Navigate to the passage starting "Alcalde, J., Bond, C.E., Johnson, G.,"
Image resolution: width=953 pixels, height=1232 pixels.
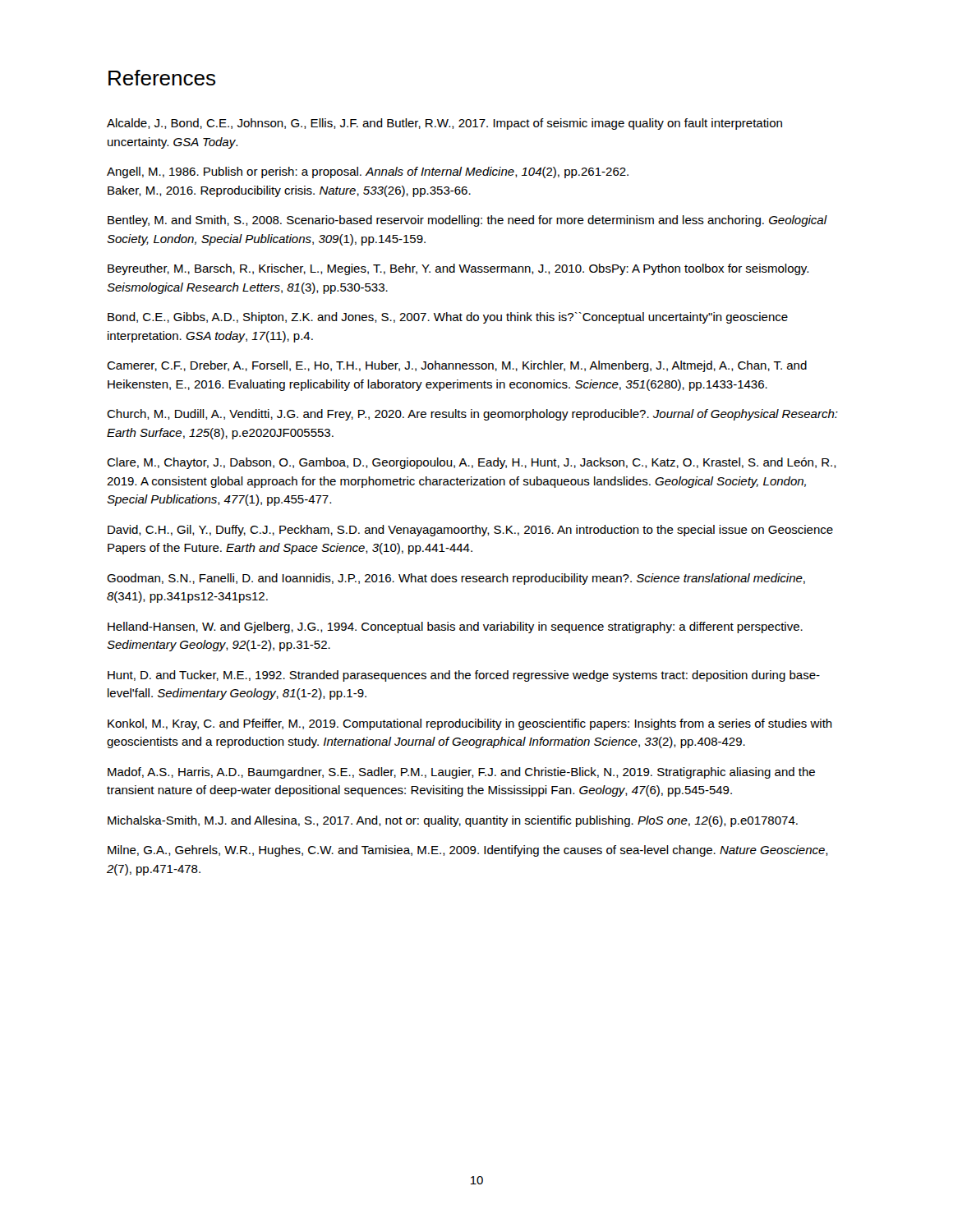coord(445,132)
